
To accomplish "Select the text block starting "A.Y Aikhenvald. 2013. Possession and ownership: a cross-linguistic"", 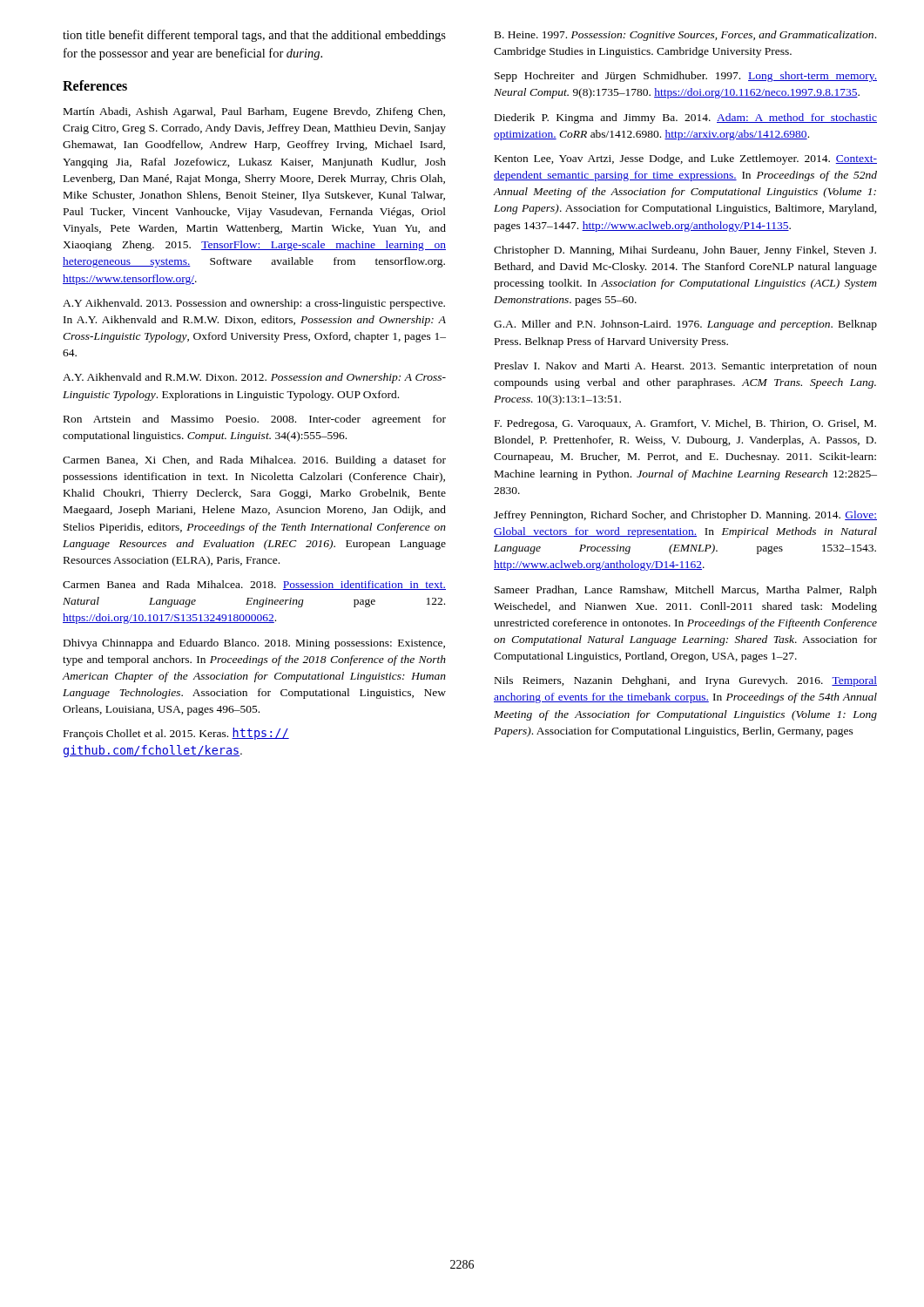I will coord(254,328).
